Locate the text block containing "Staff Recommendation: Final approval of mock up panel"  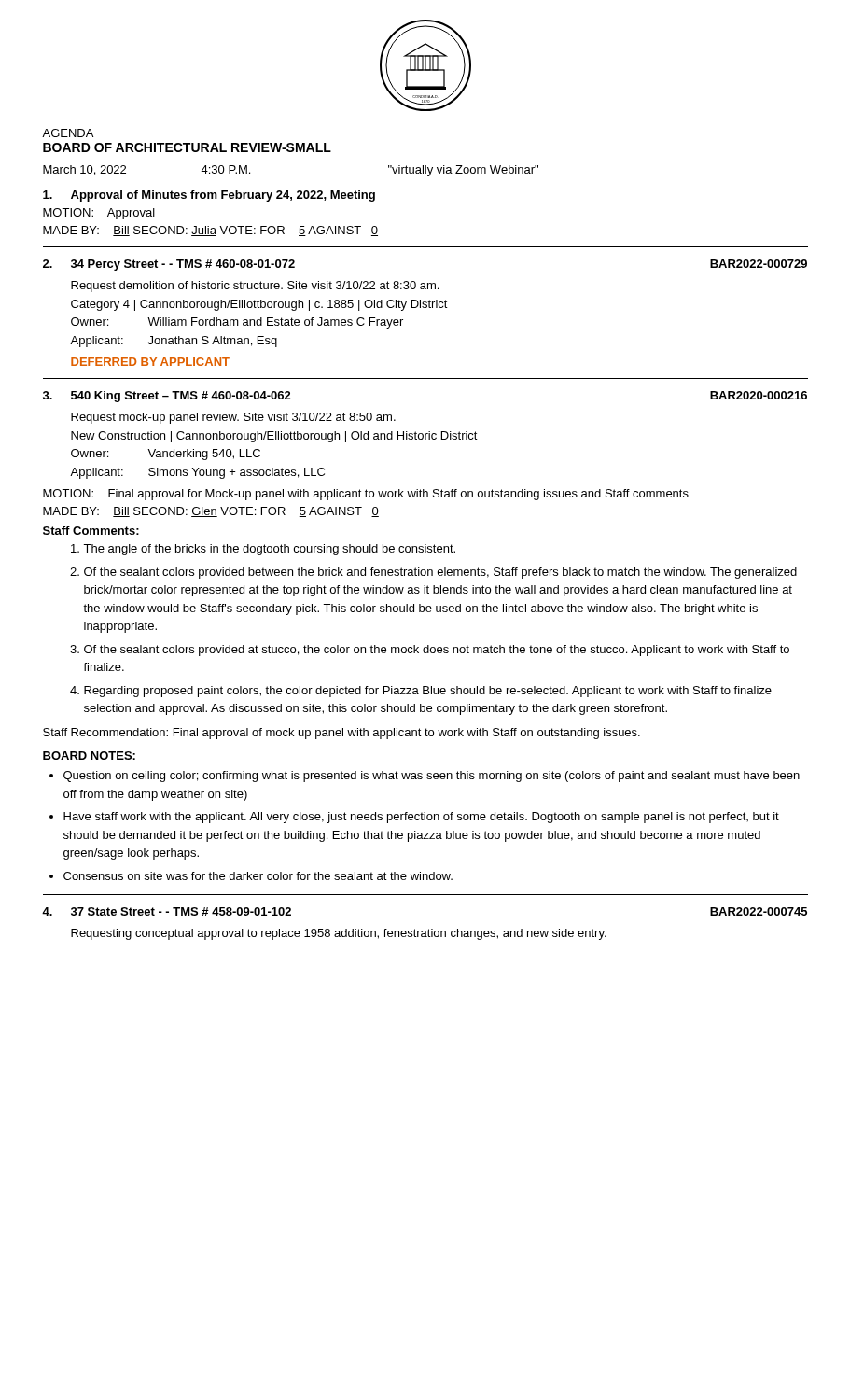[x=342, y=732]
